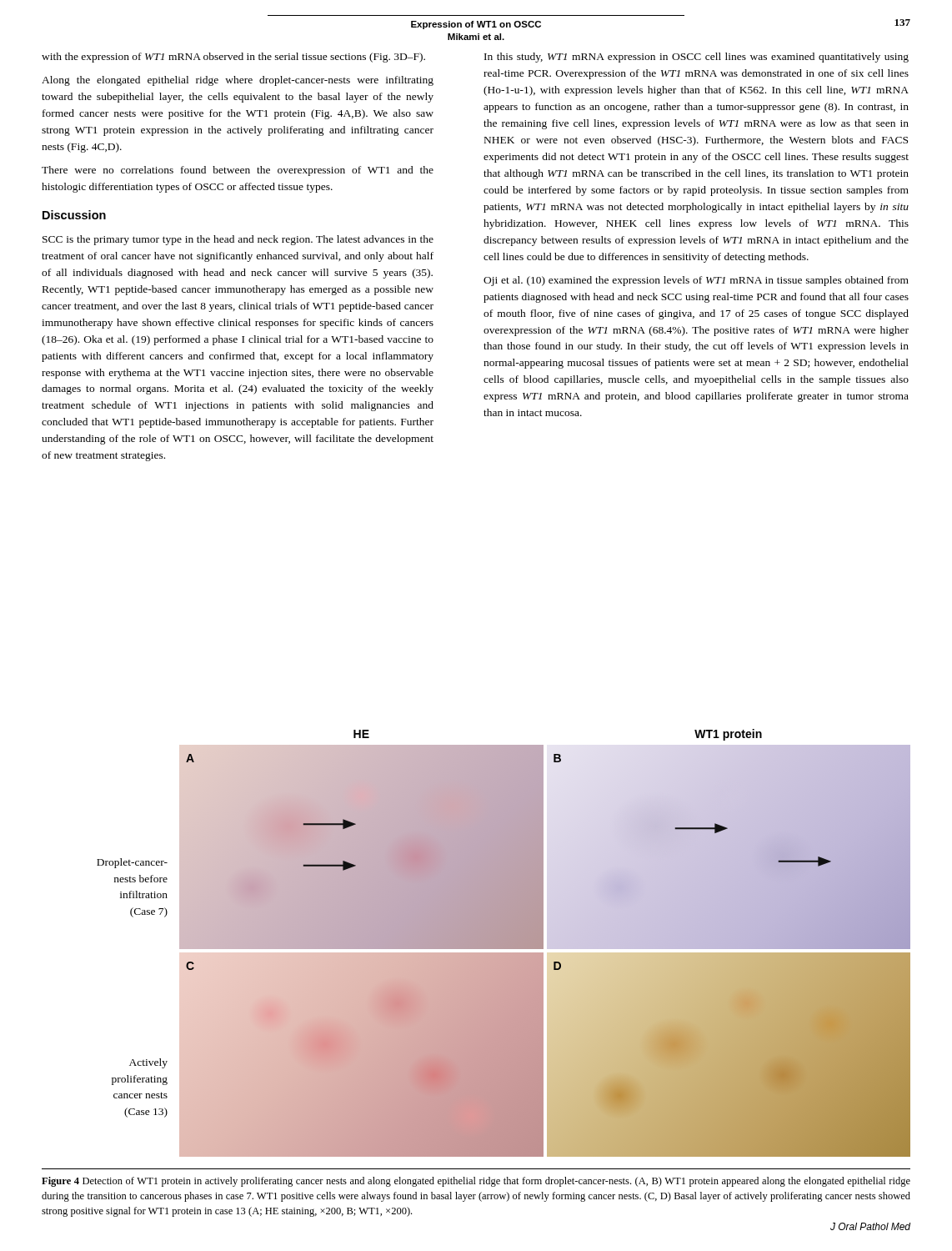Click the section header

coord(74,215)
